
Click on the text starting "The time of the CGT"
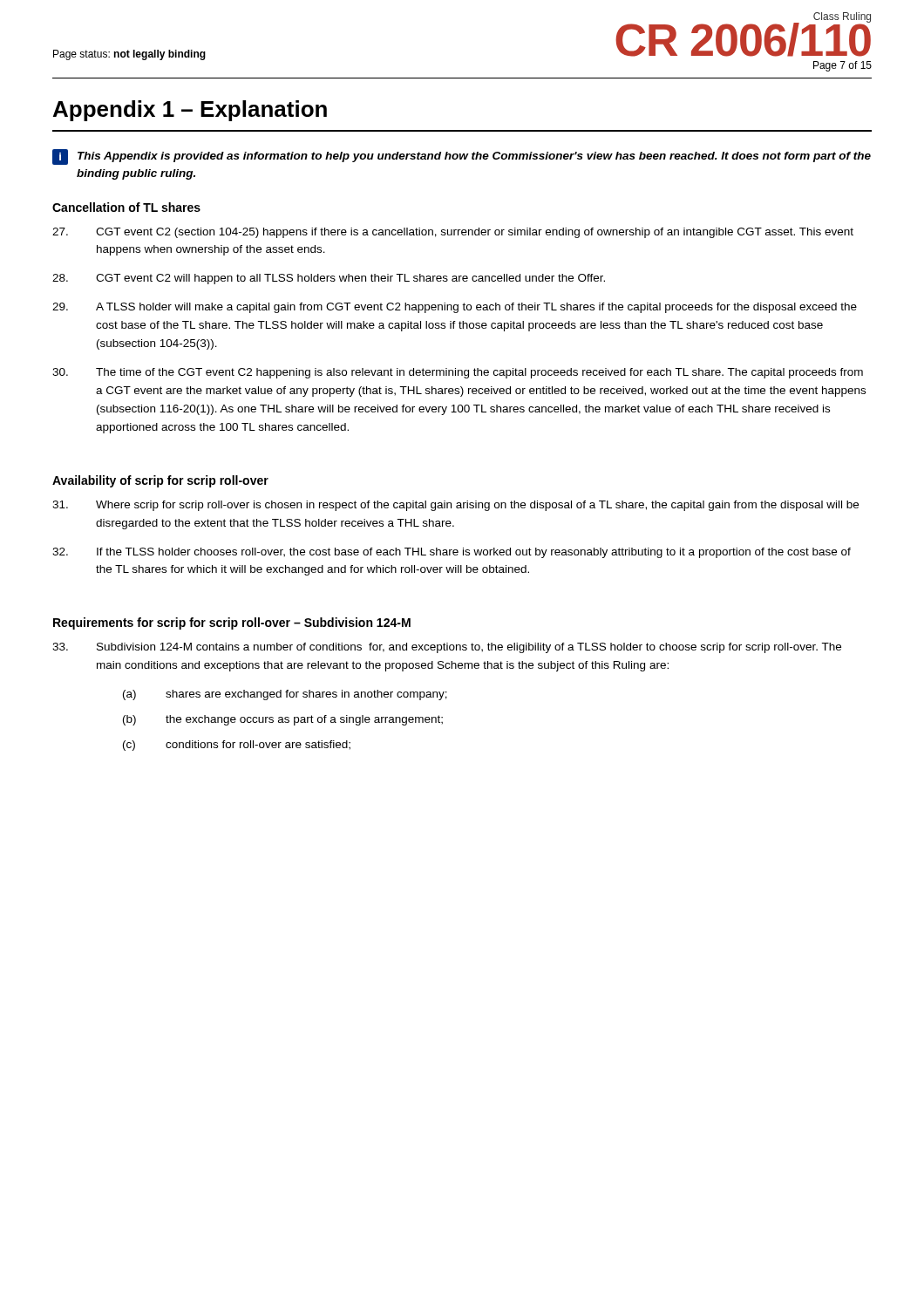coord(460,400)
